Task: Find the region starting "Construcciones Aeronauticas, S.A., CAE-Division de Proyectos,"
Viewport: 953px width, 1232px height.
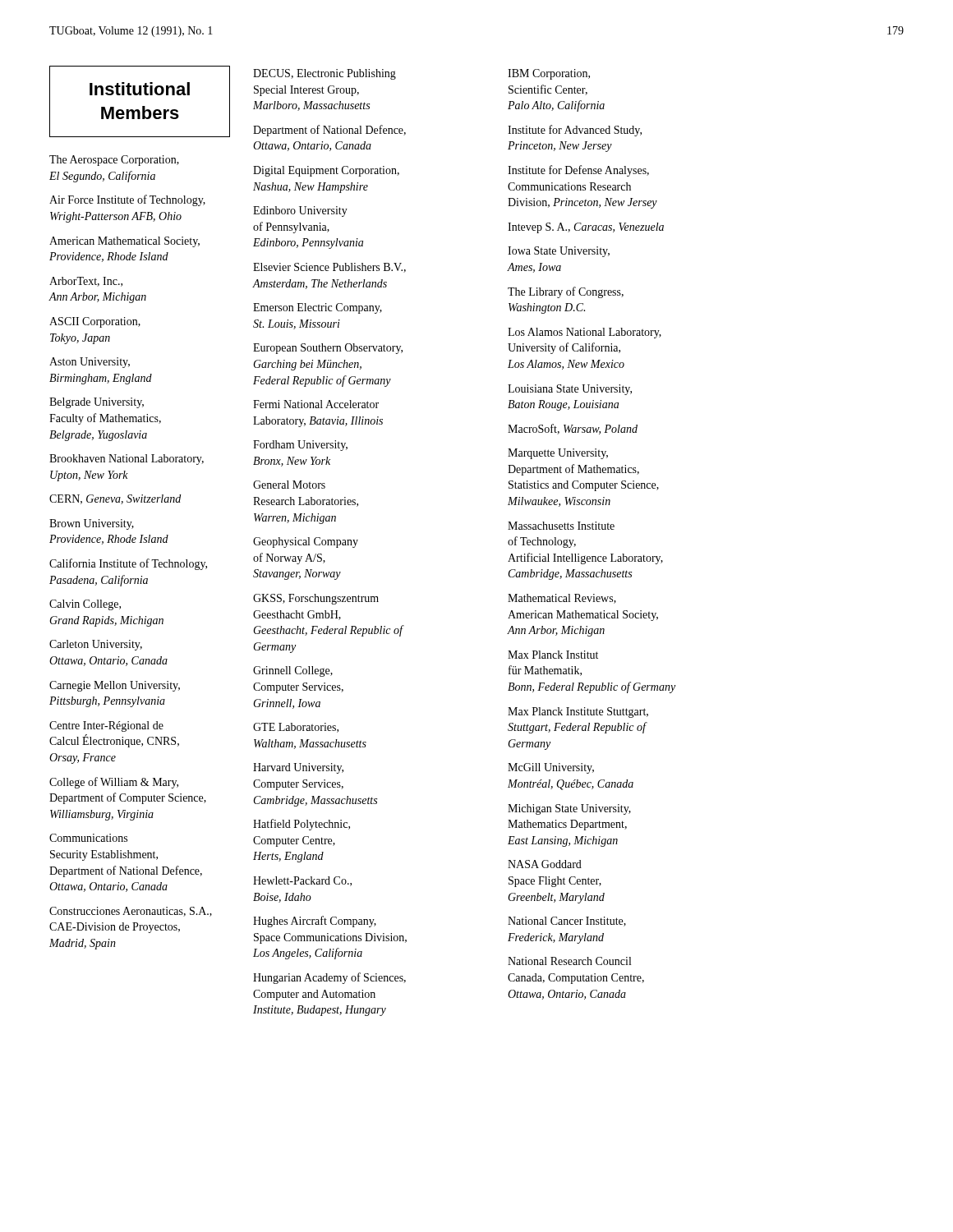Action: click(140, 927)
